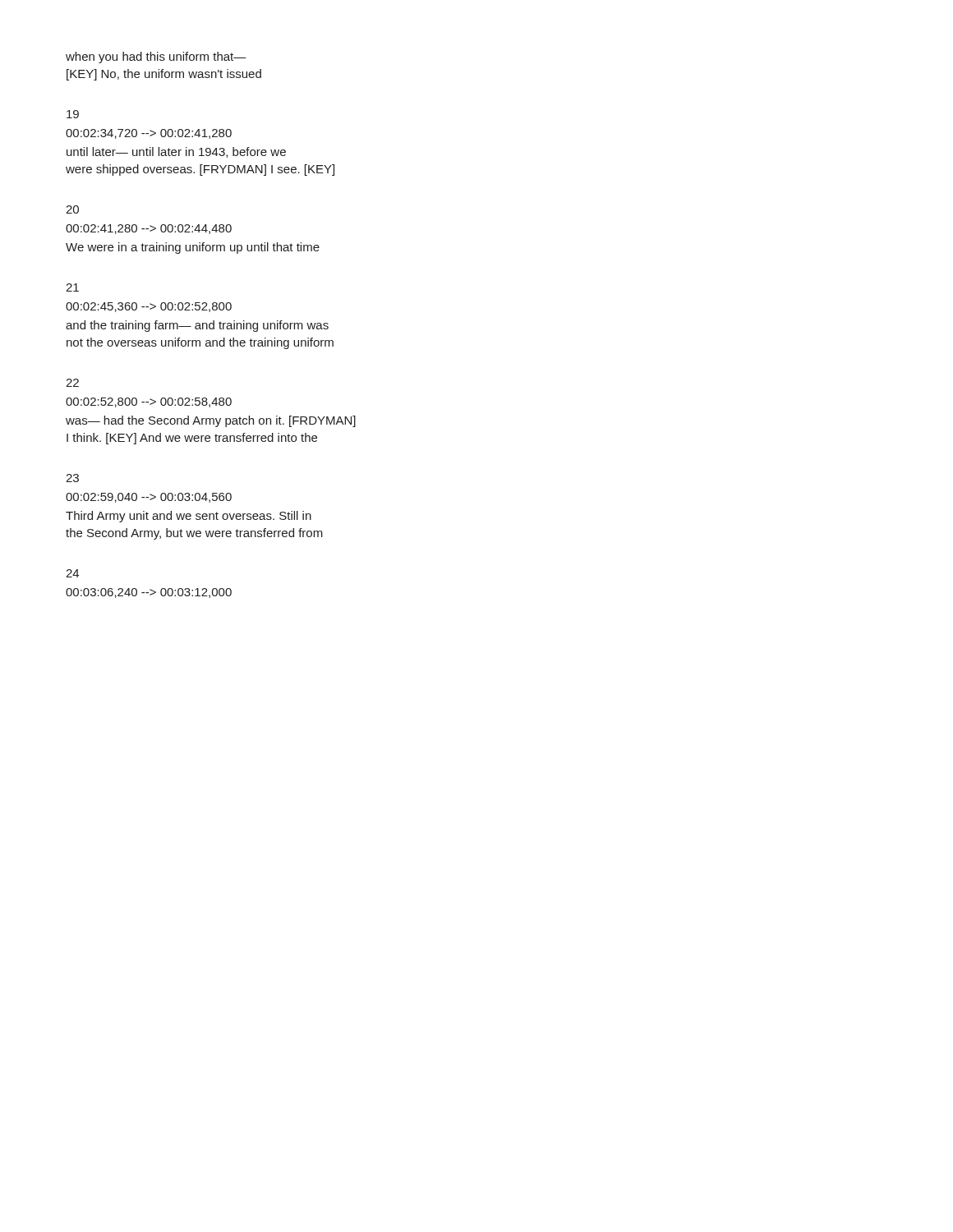This screenshot has height=1232, width=953.
Task: Point to the block beginning "until later— until later"
Action: coord(176,152)
